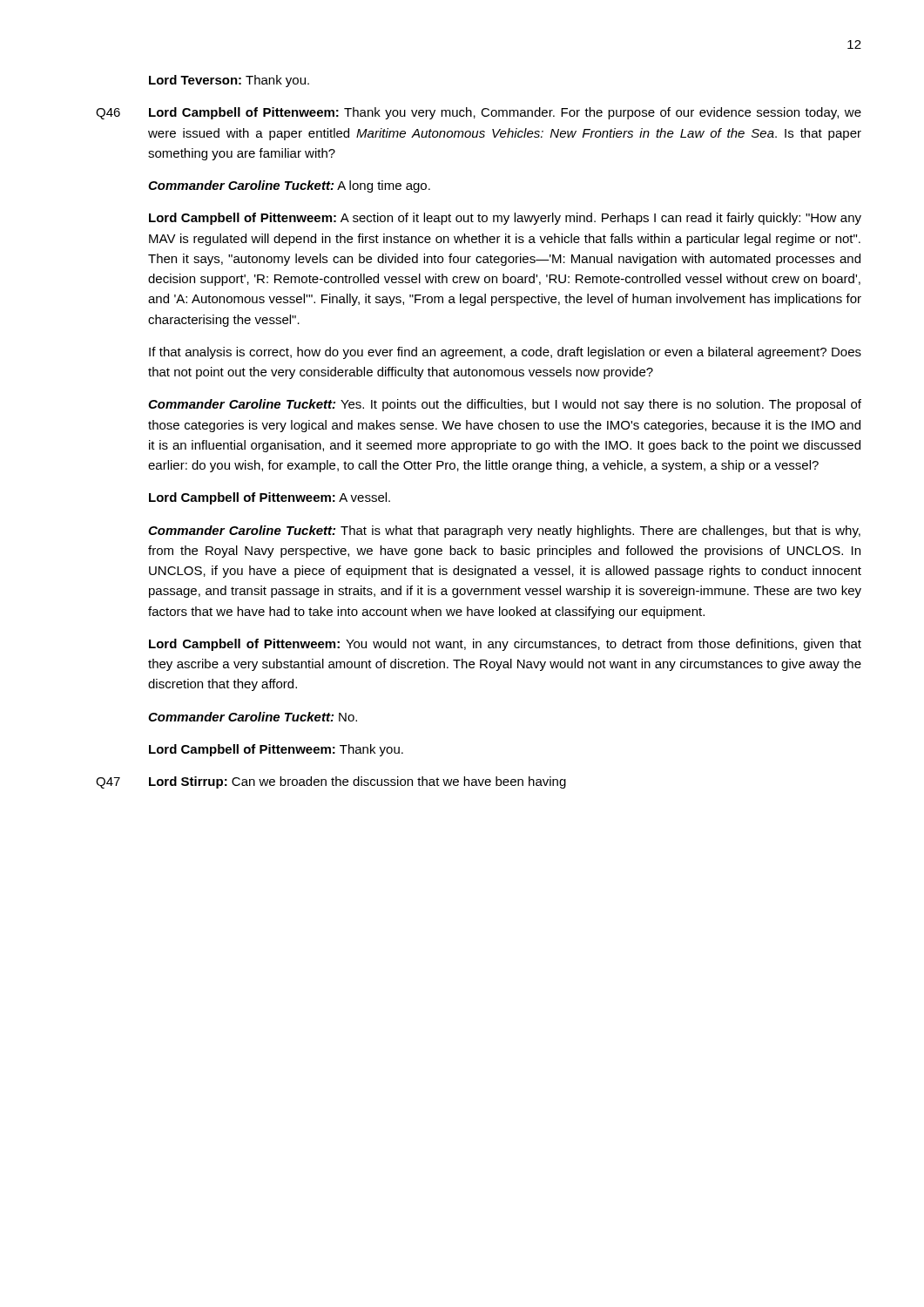Viewport: 924px width, 1307px height.
Task: Point to "Lord Campbell of Pittenweem: Thank you."
Action: 276,749
